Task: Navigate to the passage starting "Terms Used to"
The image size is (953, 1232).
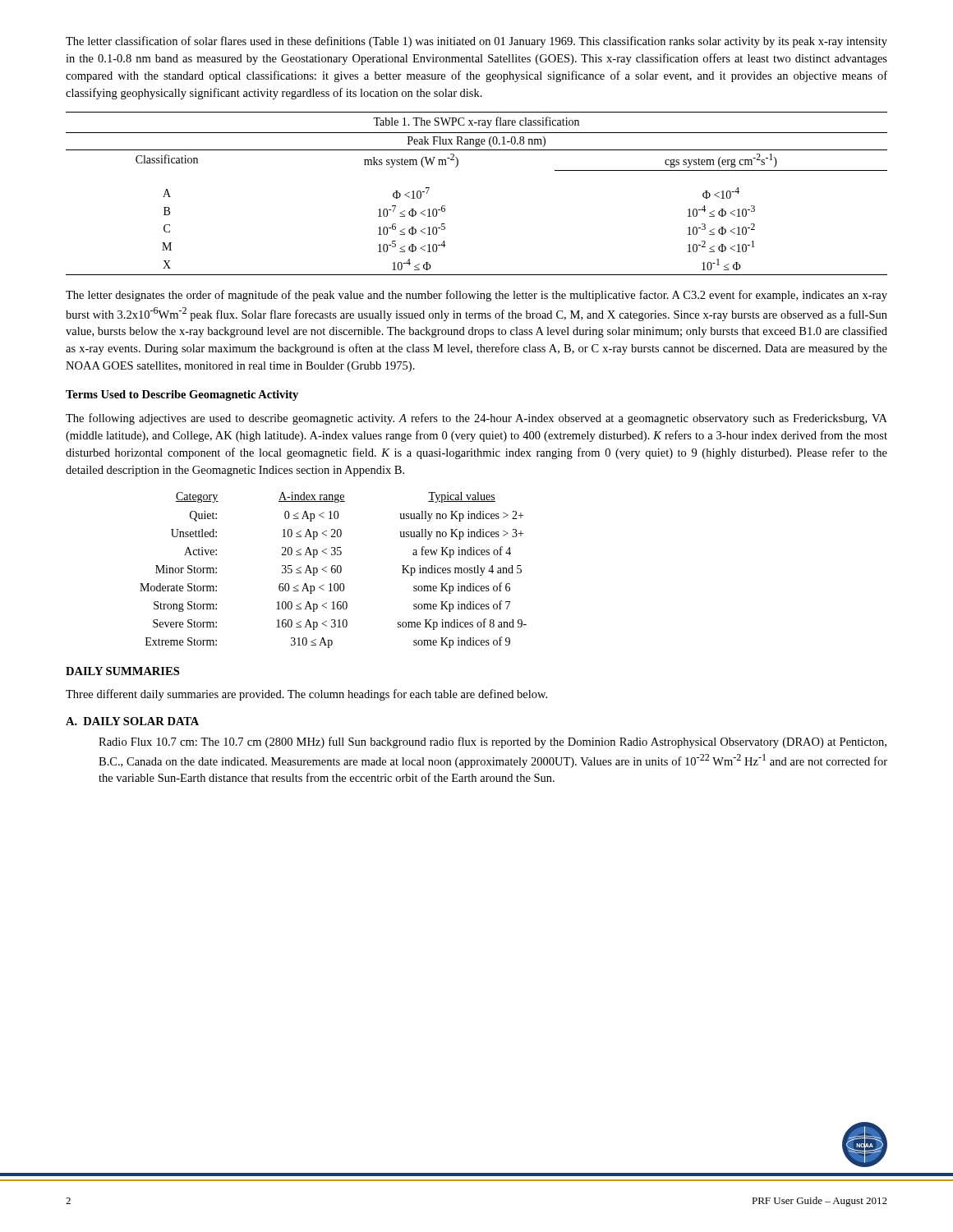Action: pyautogui.click(x=182, y=395)
